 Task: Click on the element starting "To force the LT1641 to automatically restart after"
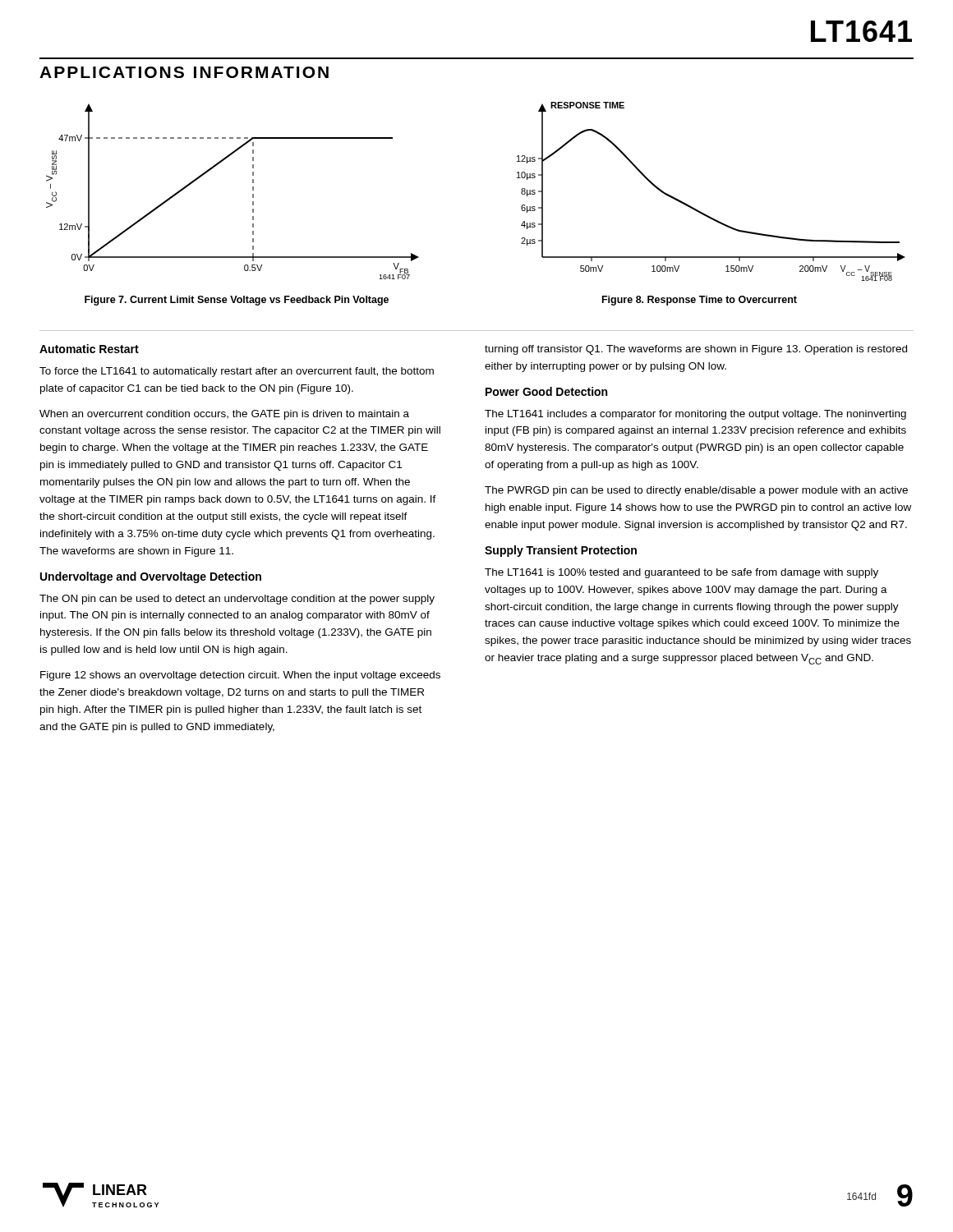click(x=241, y=380)
